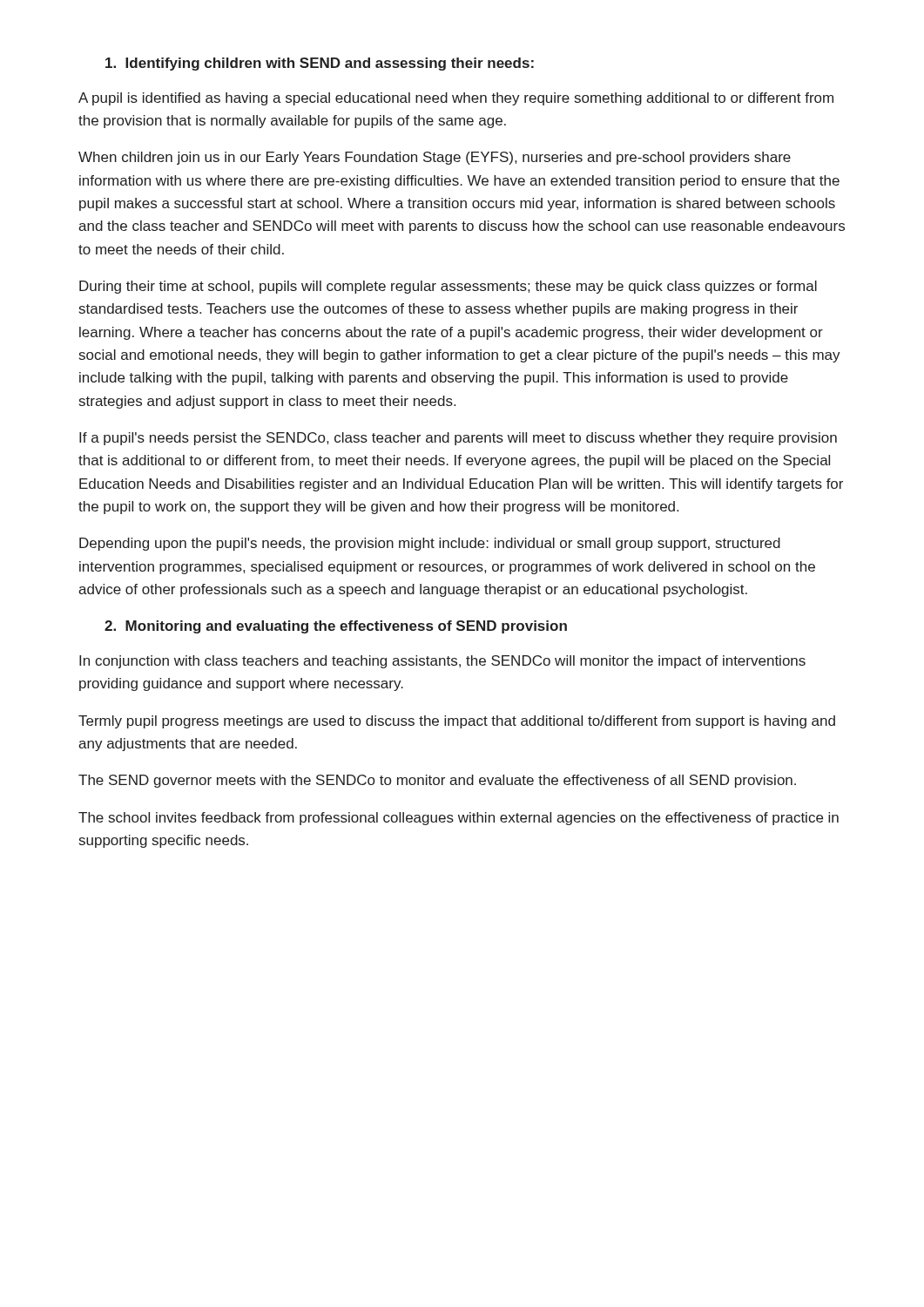The image size is (924, 1307).
Task: Click on the text starting "In conjunction with class teachers and"
Action: (442, 672)
